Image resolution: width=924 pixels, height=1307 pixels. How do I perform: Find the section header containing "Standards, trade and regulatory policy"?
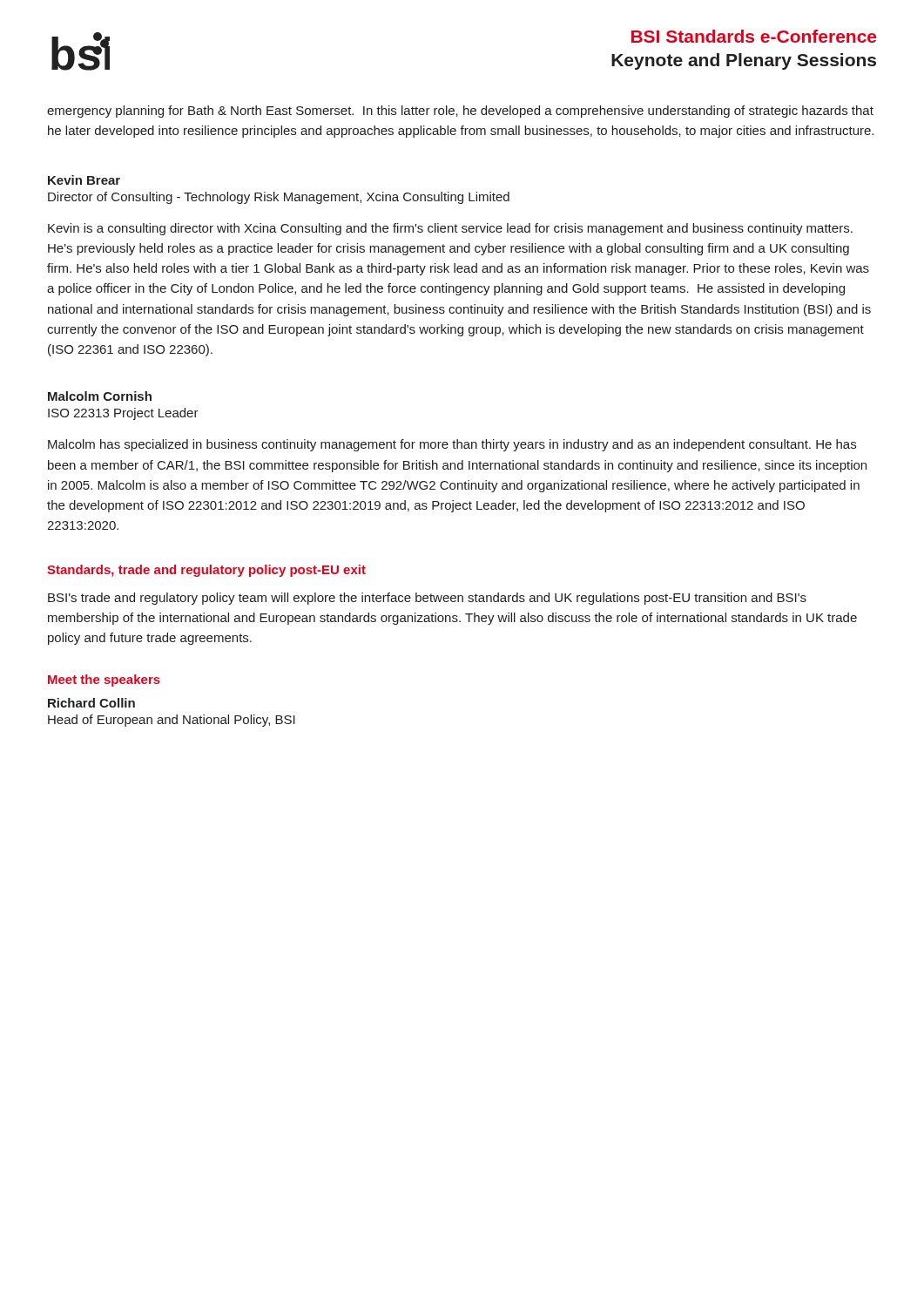pyautogui.click(x=206, y=569)
